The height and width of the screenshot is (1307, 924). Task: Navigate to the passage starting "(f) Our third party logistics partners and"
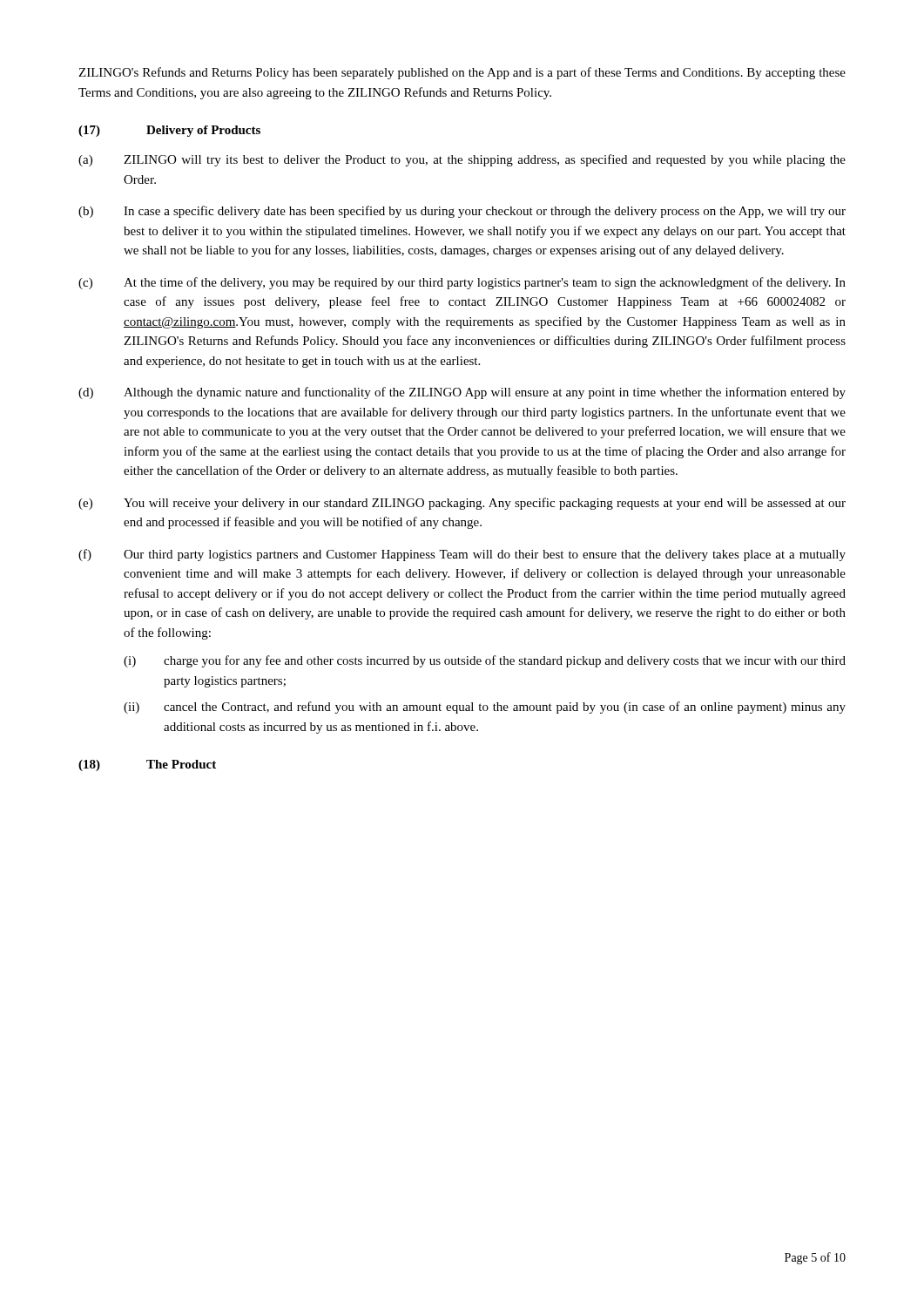pos(462,555)
